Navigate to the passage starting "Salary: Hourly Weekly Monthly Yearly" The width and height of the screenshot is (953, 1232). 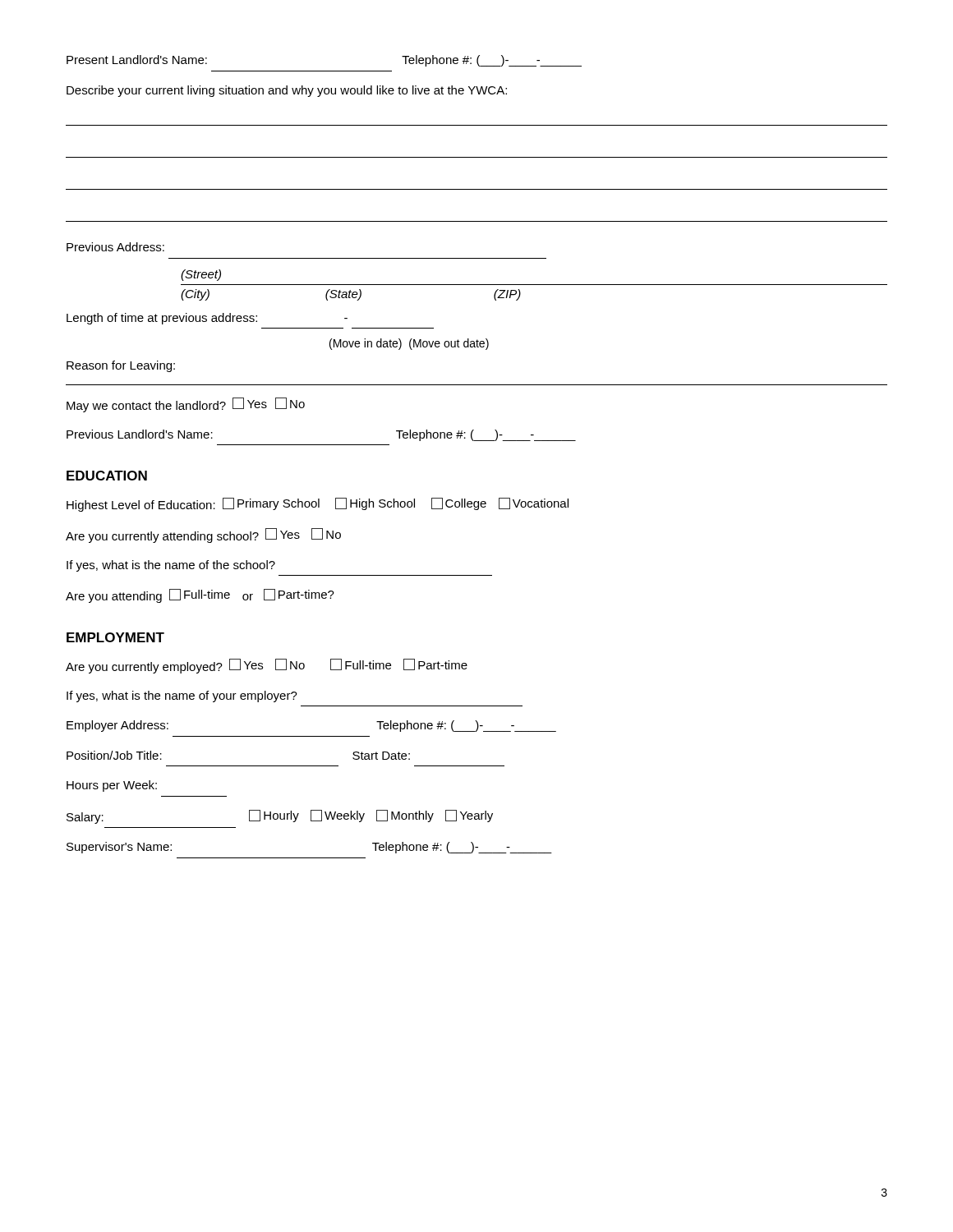click(x=279, y=816)
